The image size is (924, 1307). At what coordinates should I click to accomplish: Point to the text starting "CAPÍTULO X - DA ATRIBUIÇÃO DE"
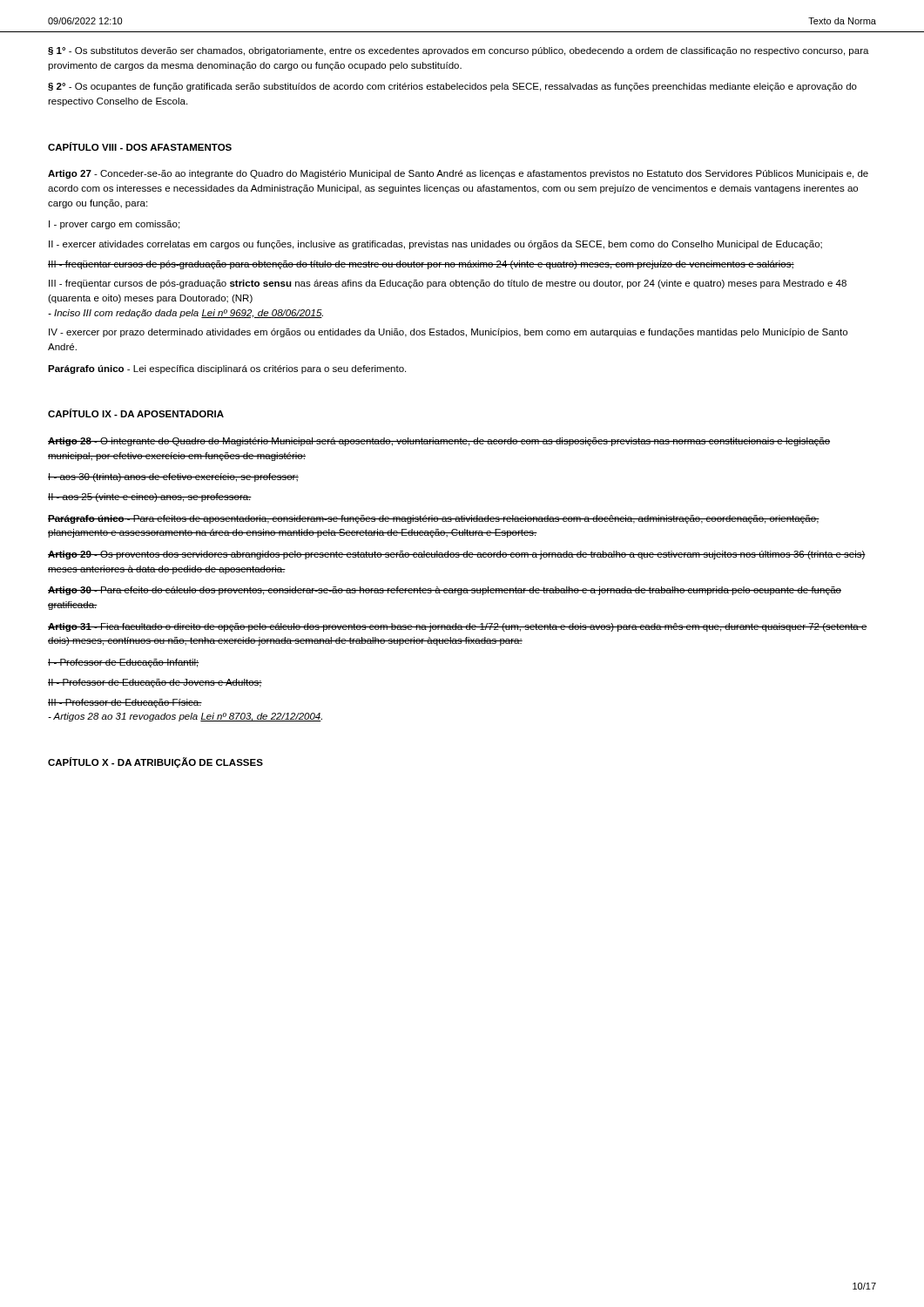pos(155,762)
